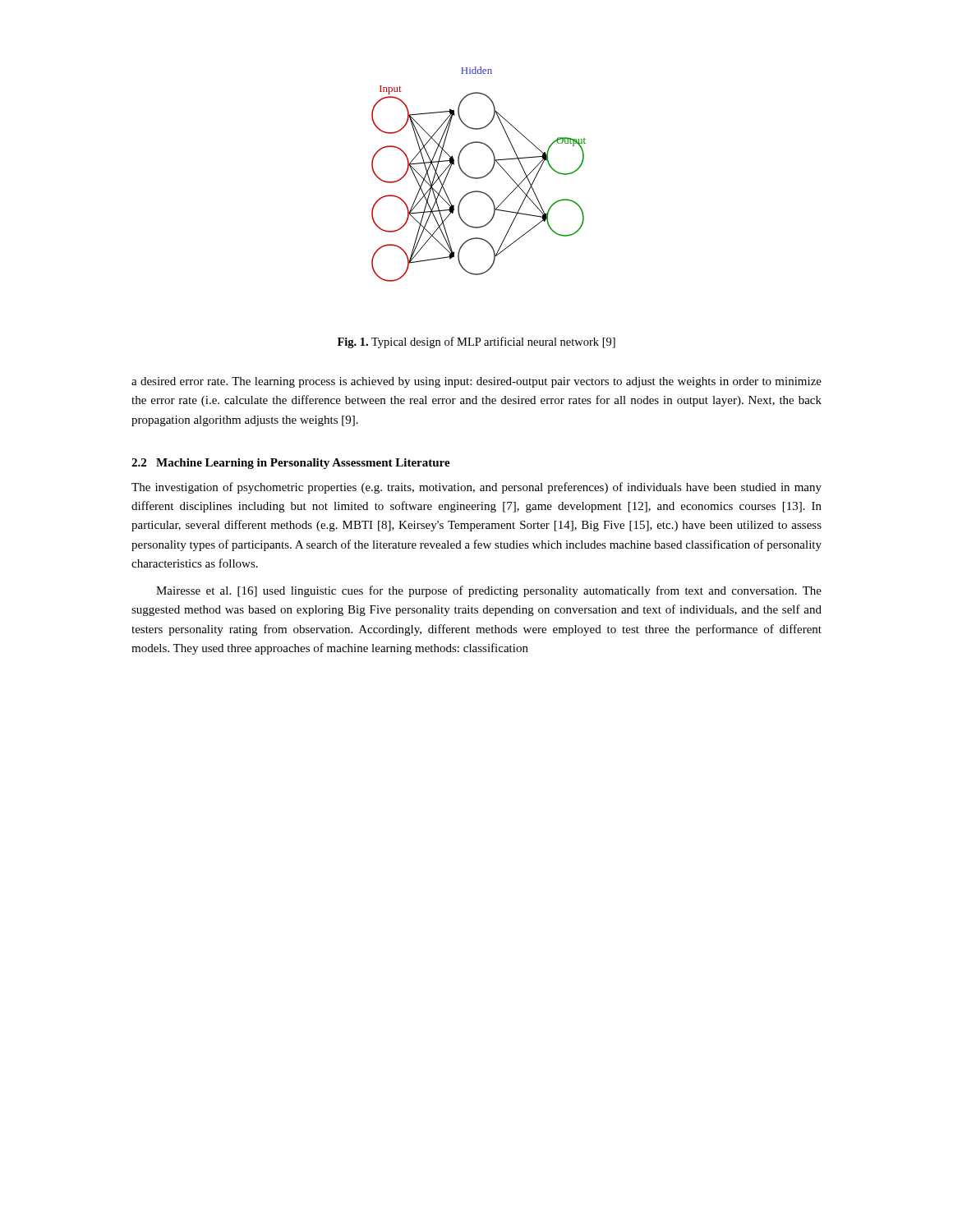Locate a caption

click(x=476, y=342)
